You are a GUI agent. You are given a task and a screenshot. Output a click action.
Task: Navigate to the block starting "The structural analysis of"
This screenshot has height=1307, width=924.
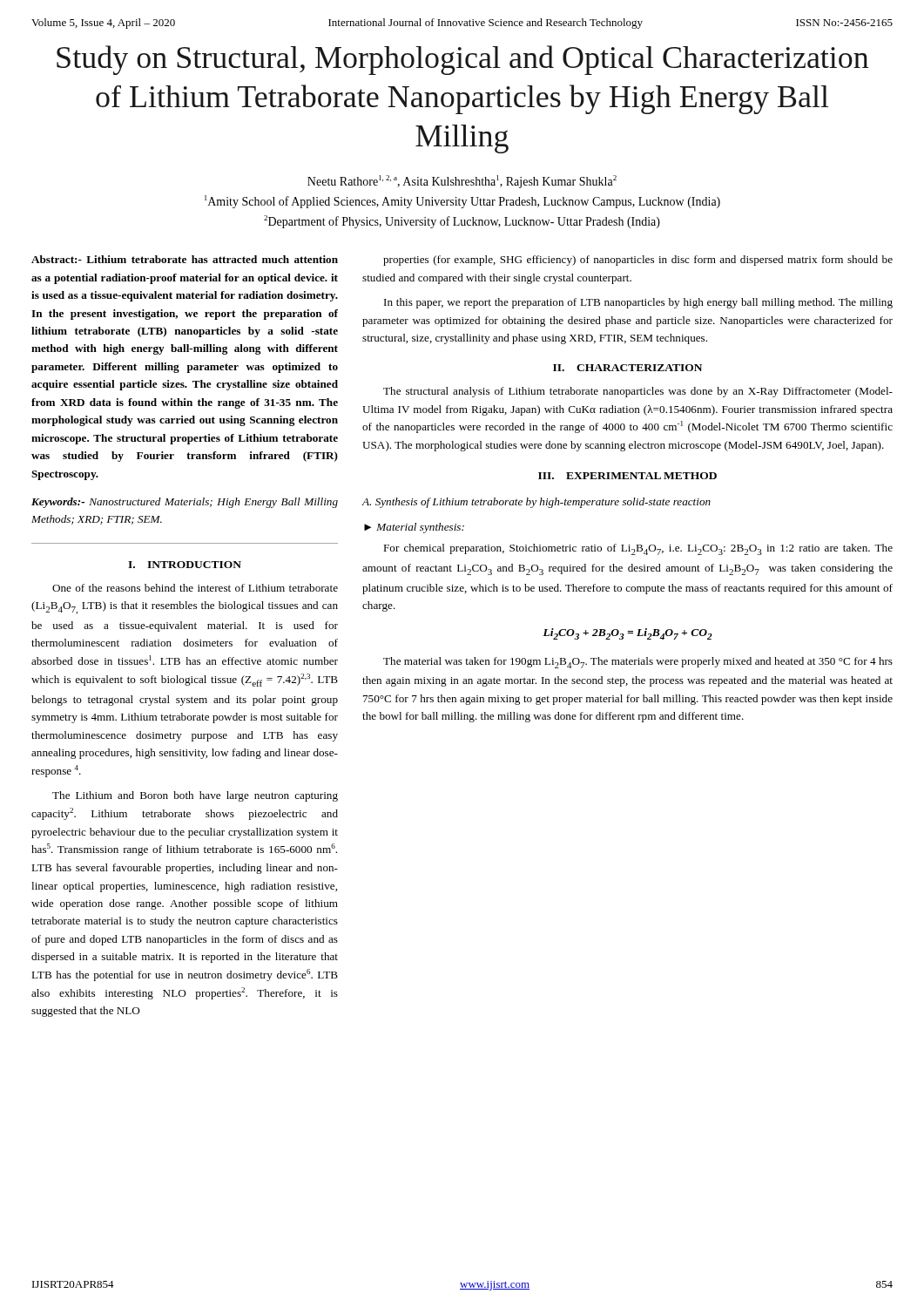pos(627,419)
